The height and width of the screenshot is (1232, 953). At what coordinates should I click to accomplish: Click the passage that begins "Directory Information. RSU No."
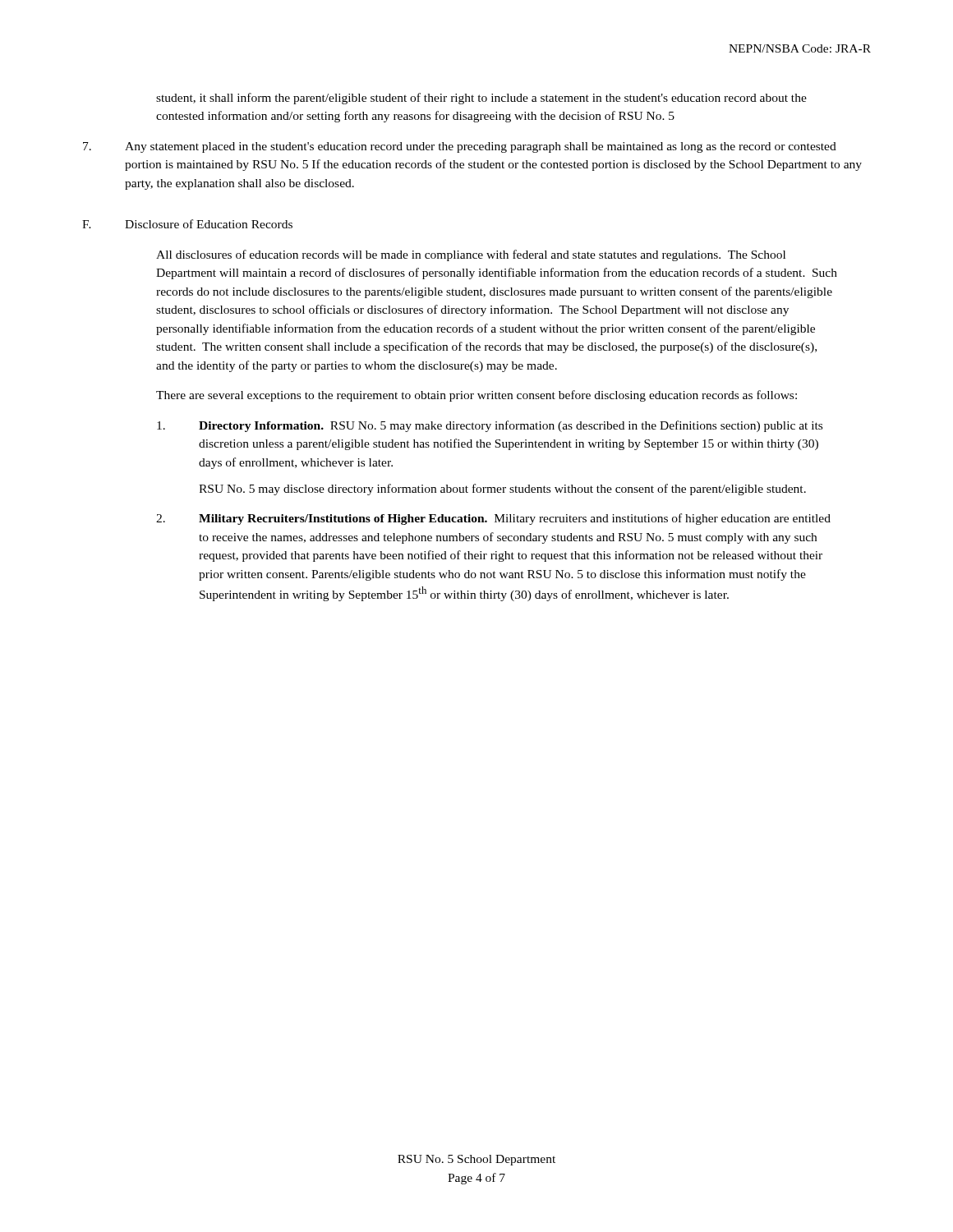click(x=497, y=457)
